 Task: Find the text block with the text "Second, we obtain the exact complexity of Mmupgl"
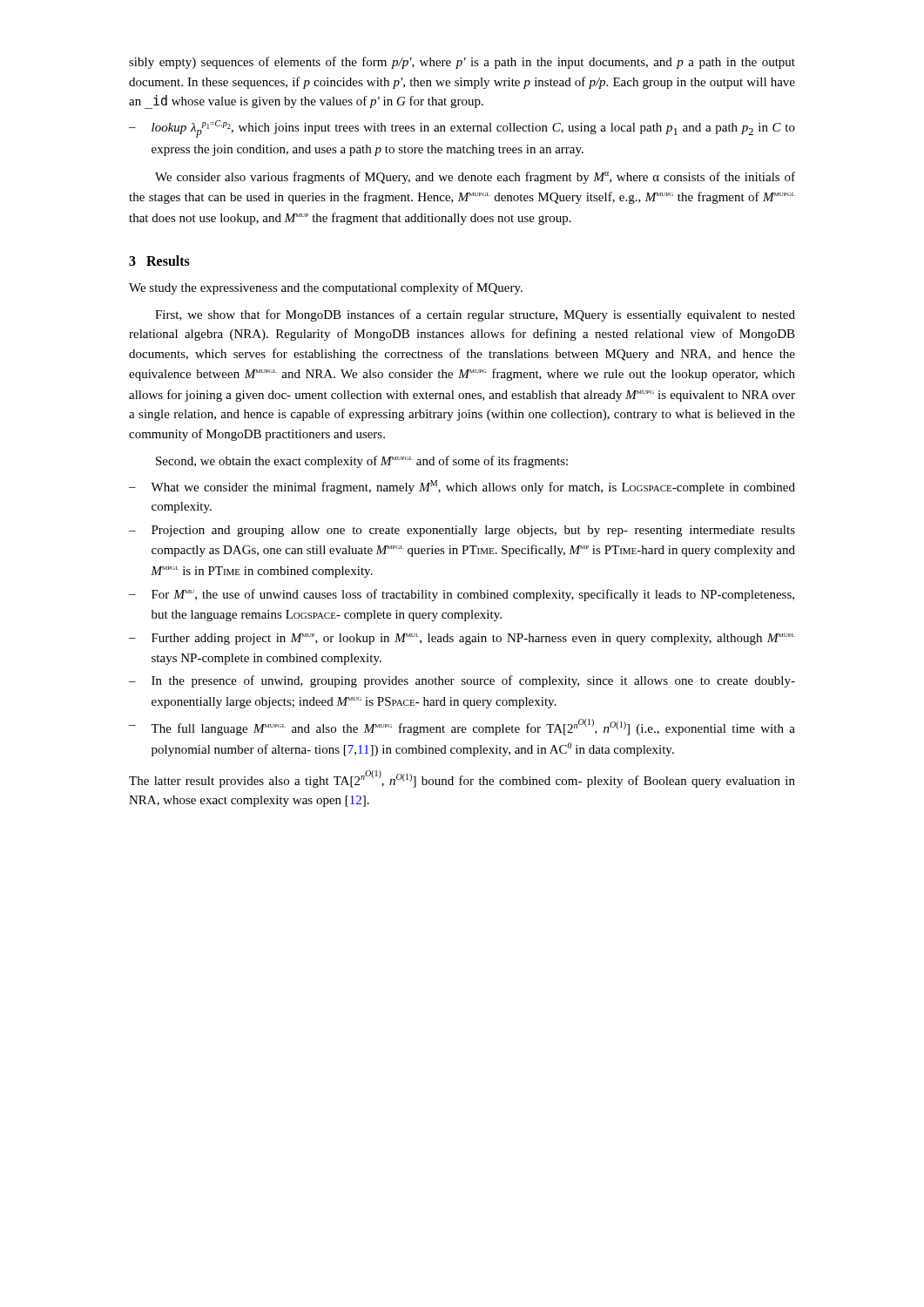click(x=362, y=460)
